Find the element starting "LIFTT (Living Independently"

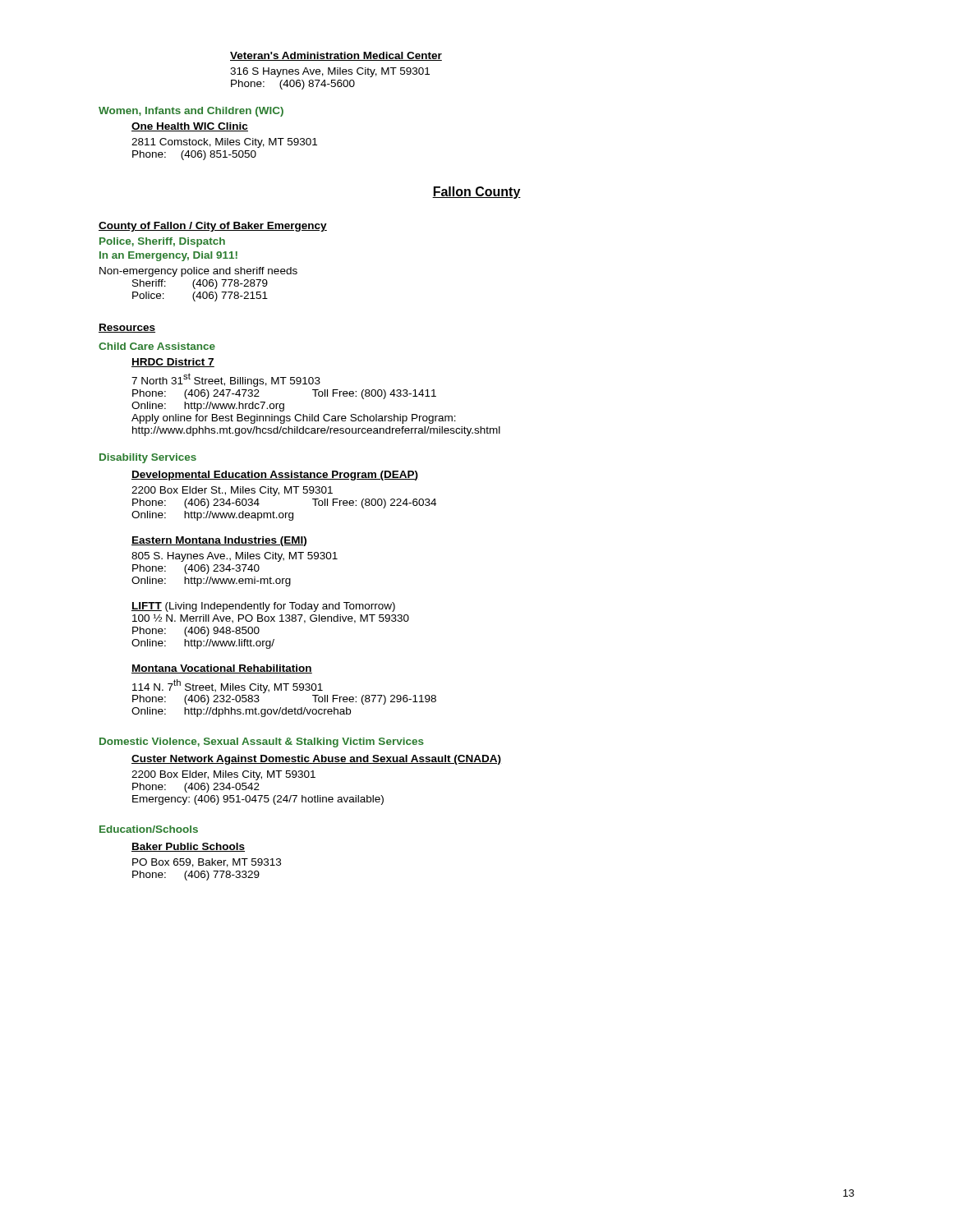pyautogui.click(x=270, y=624)
